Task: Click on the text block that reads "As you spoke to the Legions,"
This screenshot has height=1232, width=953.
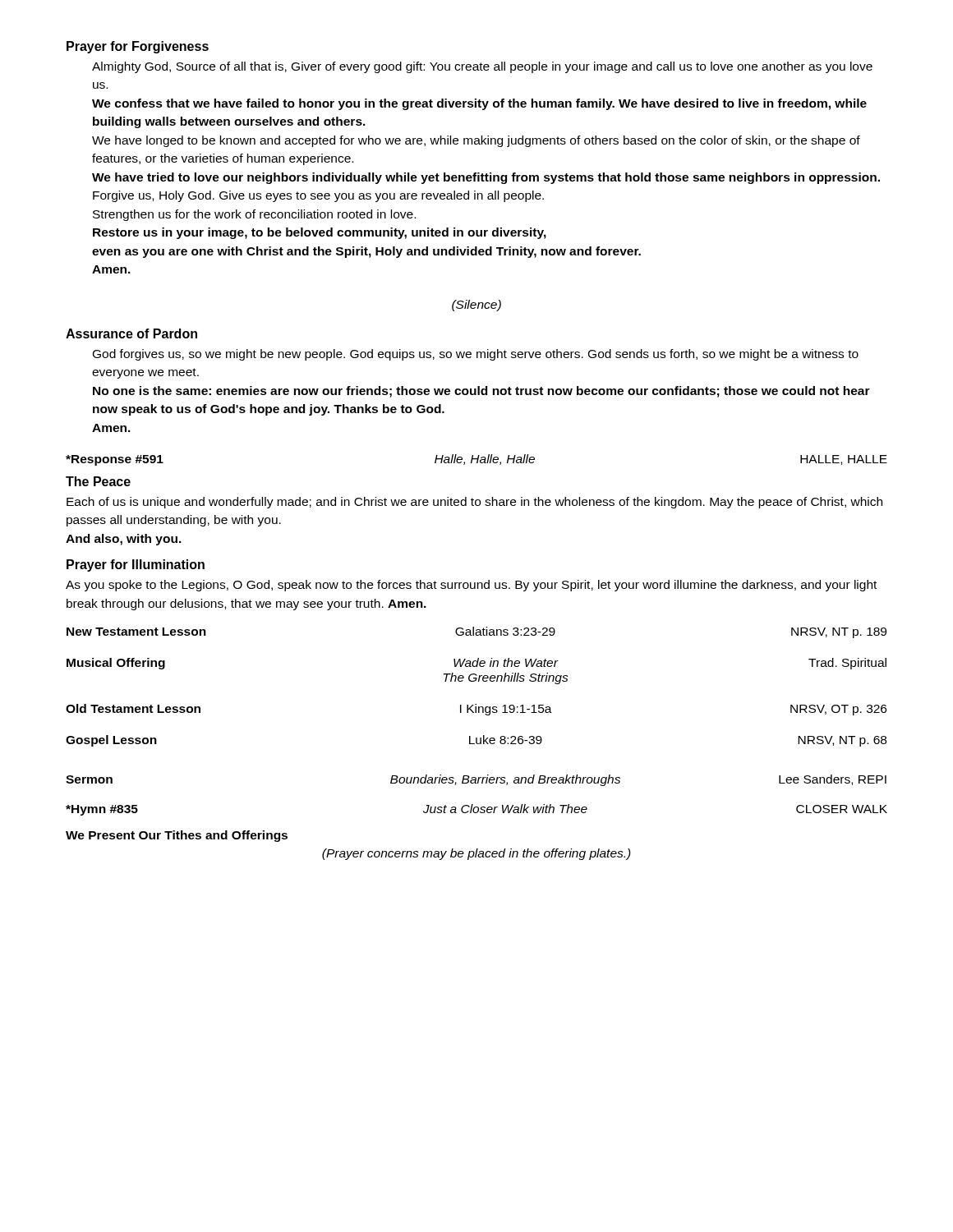Action: click(x=471, y=594)
